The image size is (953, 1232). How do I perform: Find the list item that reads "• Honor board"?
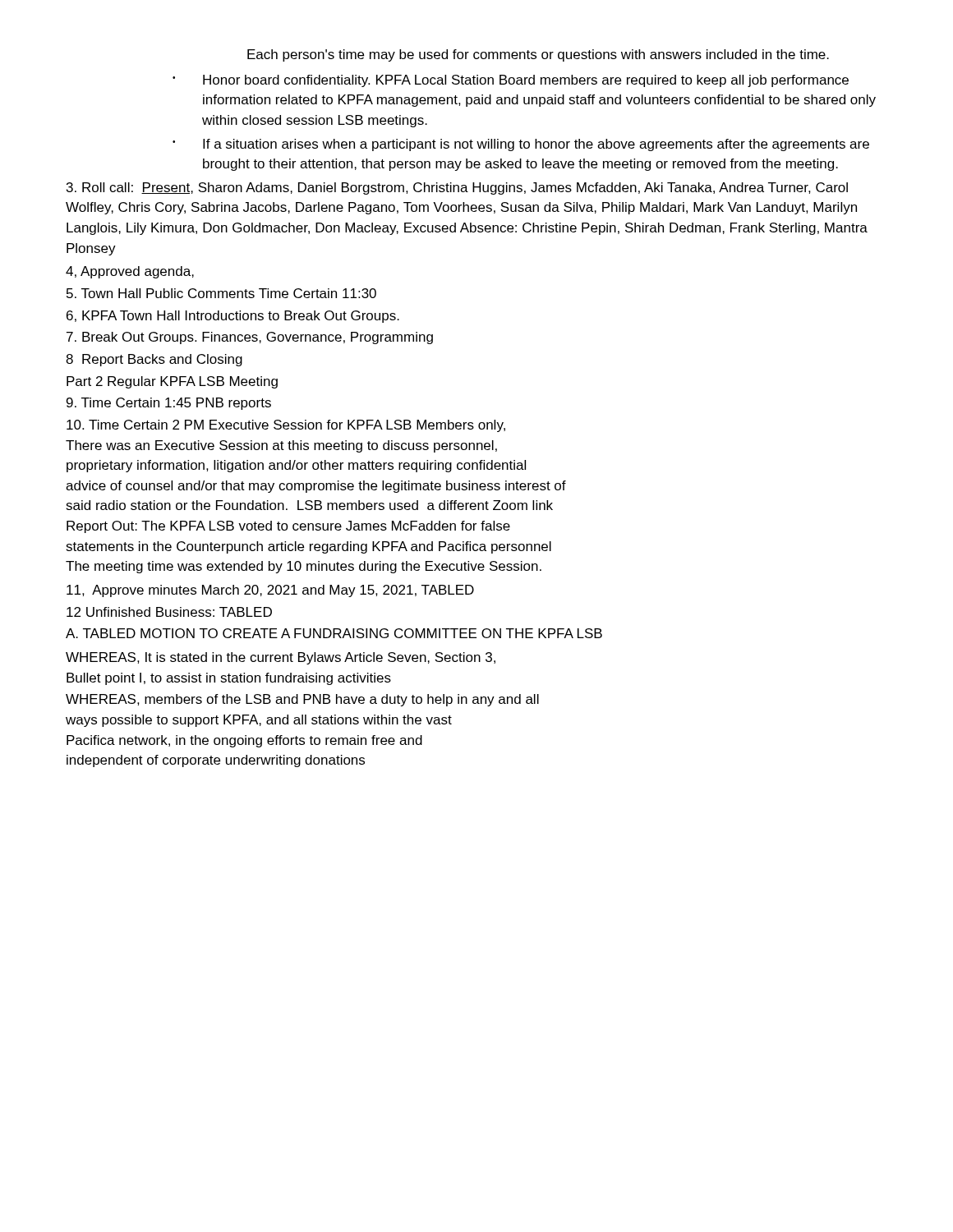point(530,101)
